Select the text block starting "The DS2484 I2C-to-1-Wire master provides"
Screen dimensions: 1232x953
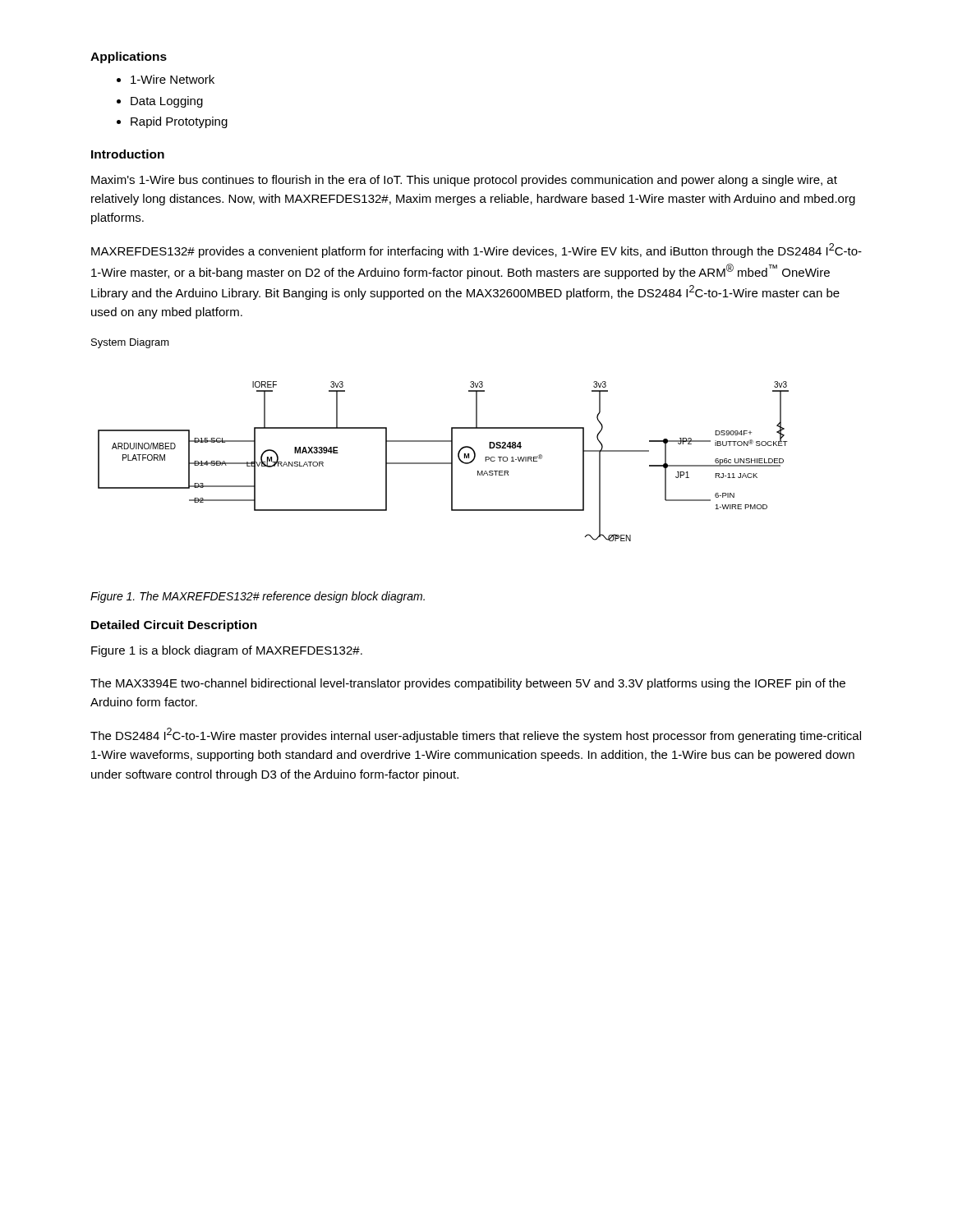[x=476, y=753]
